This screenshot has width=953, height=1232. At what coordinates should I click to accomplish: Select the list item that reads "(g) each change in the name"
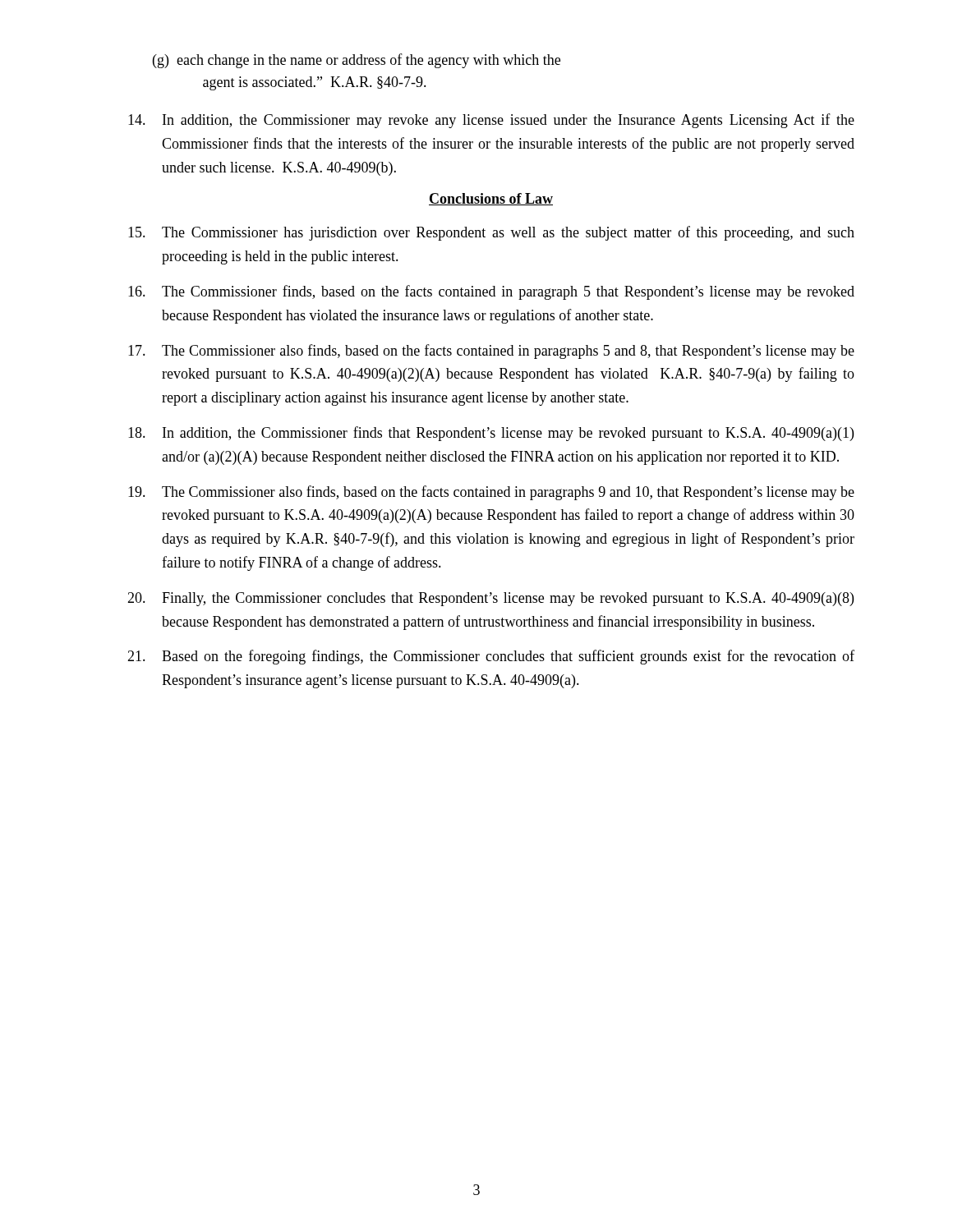pyautogui.click(x=356, y=71)
